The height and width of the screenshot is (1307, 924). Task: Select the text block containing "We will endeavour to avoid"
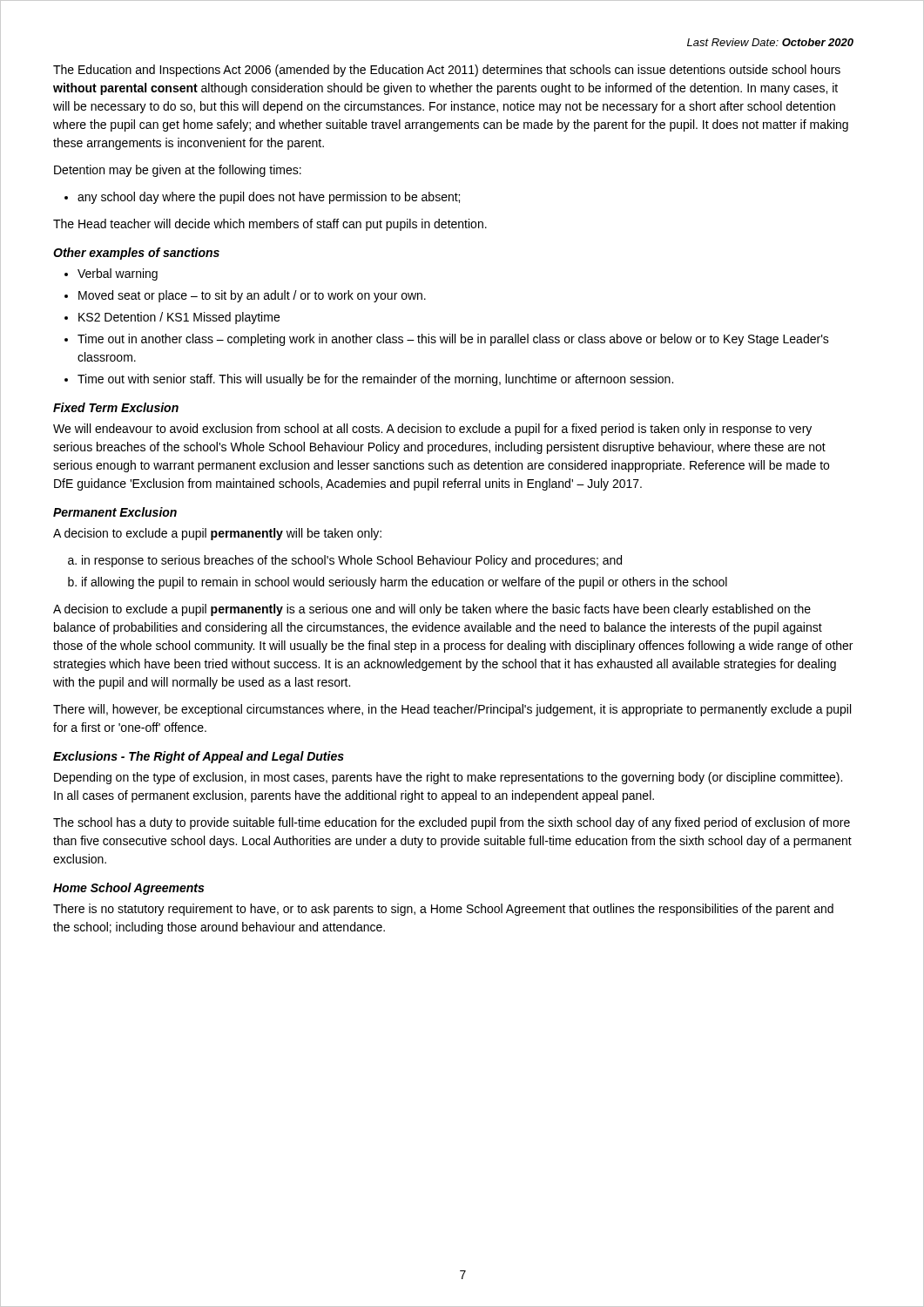[x=453, y=457]
